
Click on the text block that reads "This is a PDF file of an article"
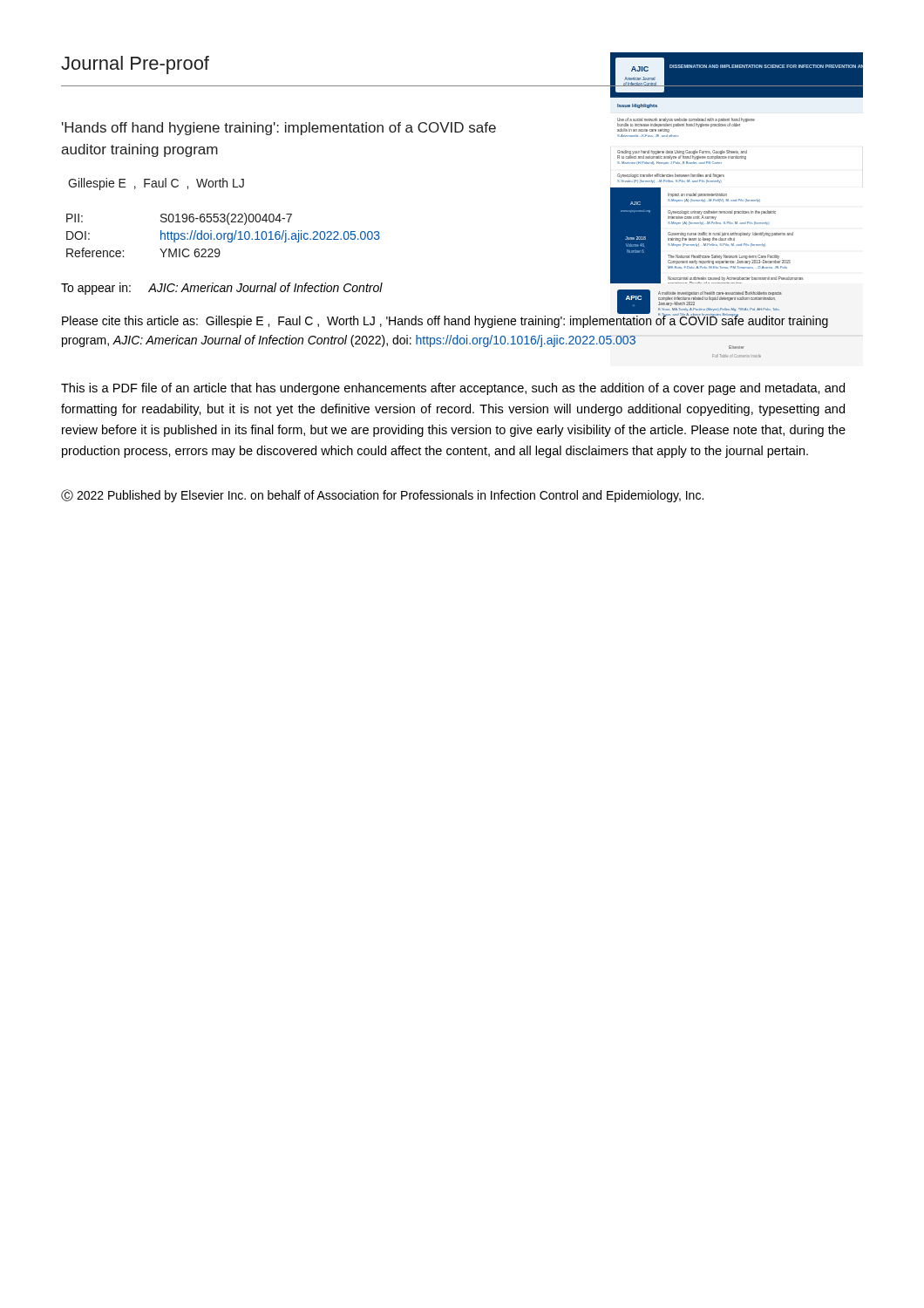(x=453, y=419)
